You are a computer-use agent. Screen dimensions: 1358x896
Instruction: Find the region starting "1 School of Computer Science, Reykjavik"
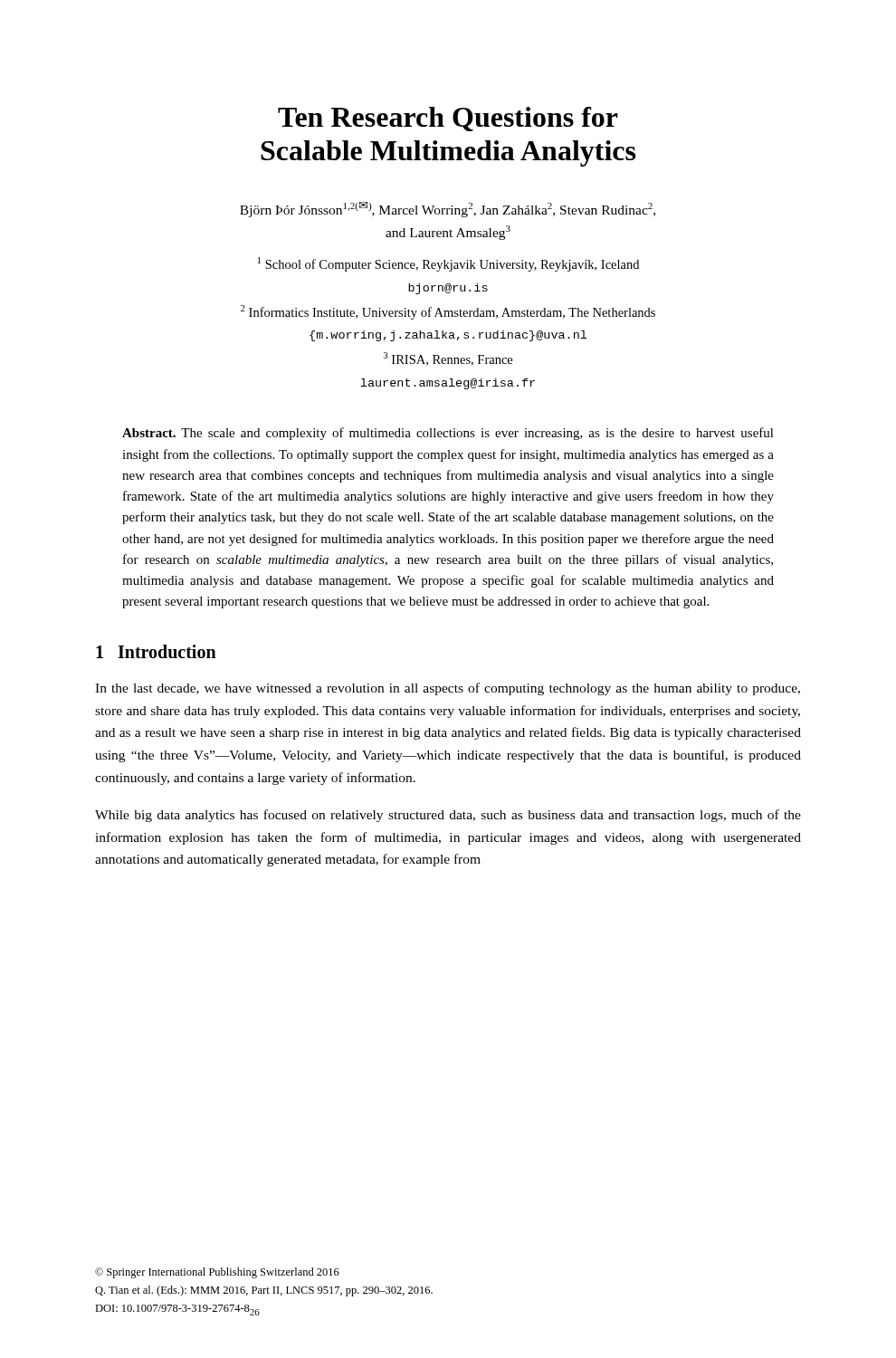448,322
